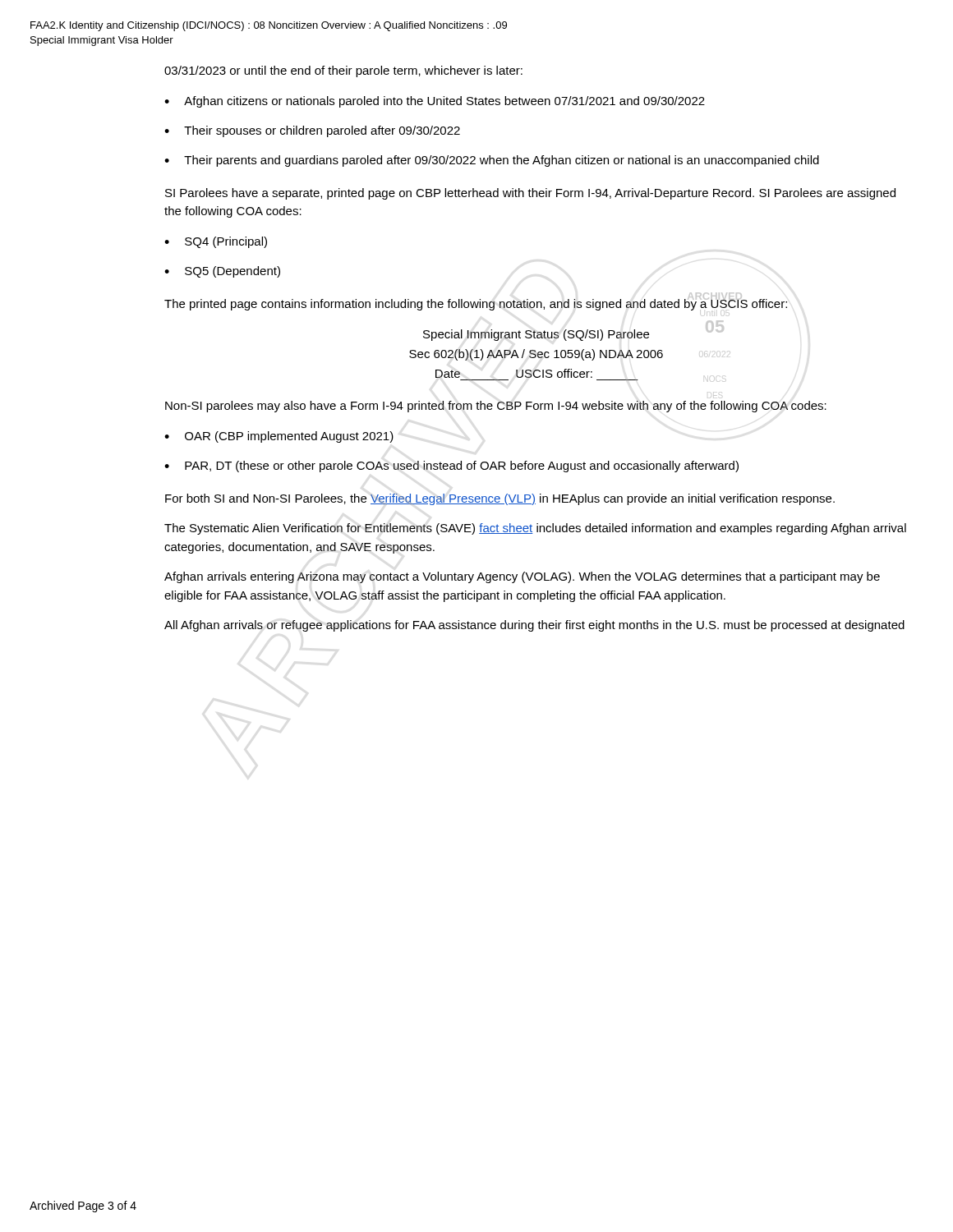Image resolution: width=953 pixels, height=1232 pixels.
Task: Click on the region starting "PAR, DT (these or other parole"
Action: tap(462, 465)
